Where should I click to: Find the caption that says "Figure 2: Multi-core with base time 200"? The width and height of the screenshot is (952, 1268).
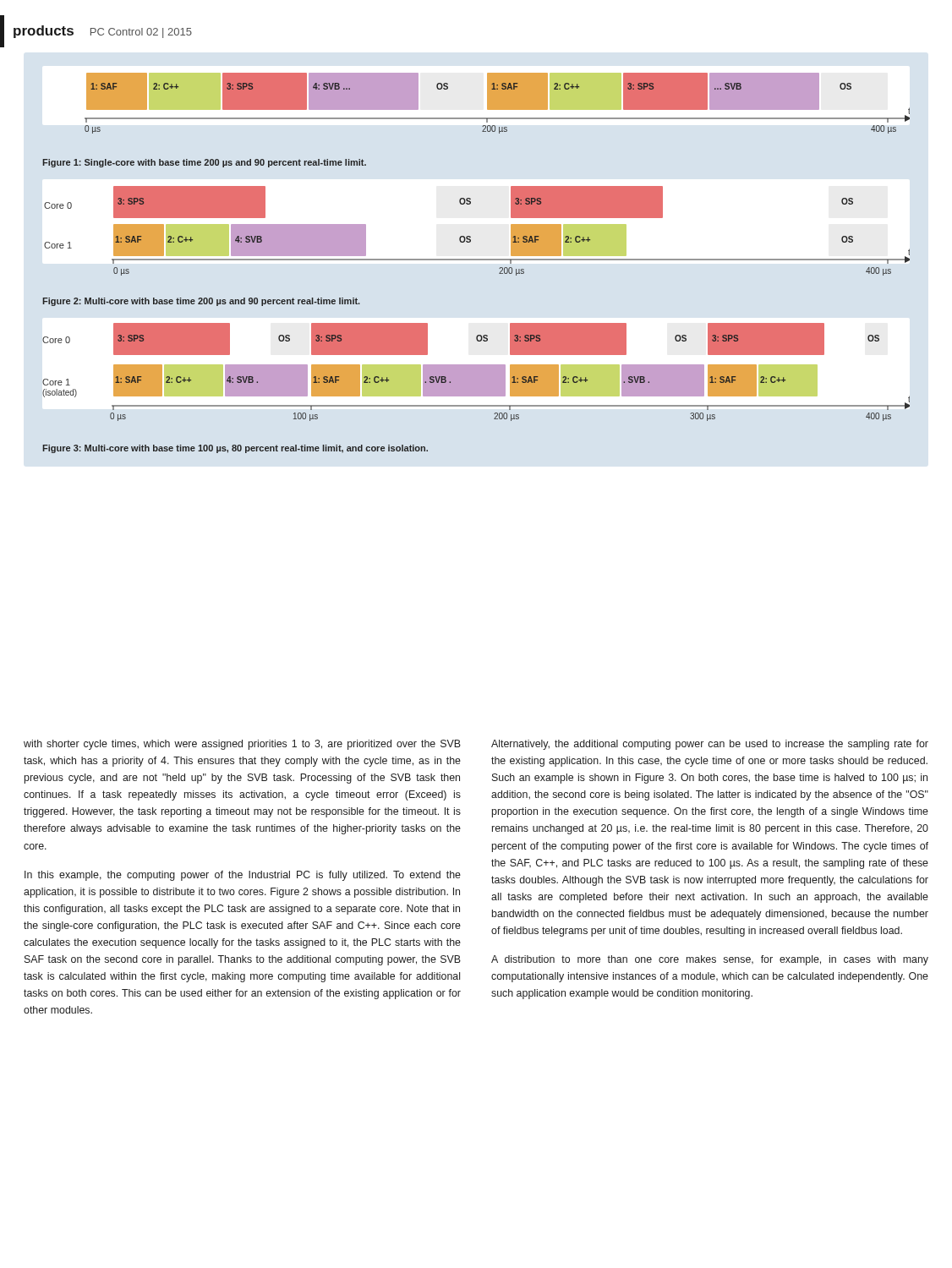coord(201,301)
